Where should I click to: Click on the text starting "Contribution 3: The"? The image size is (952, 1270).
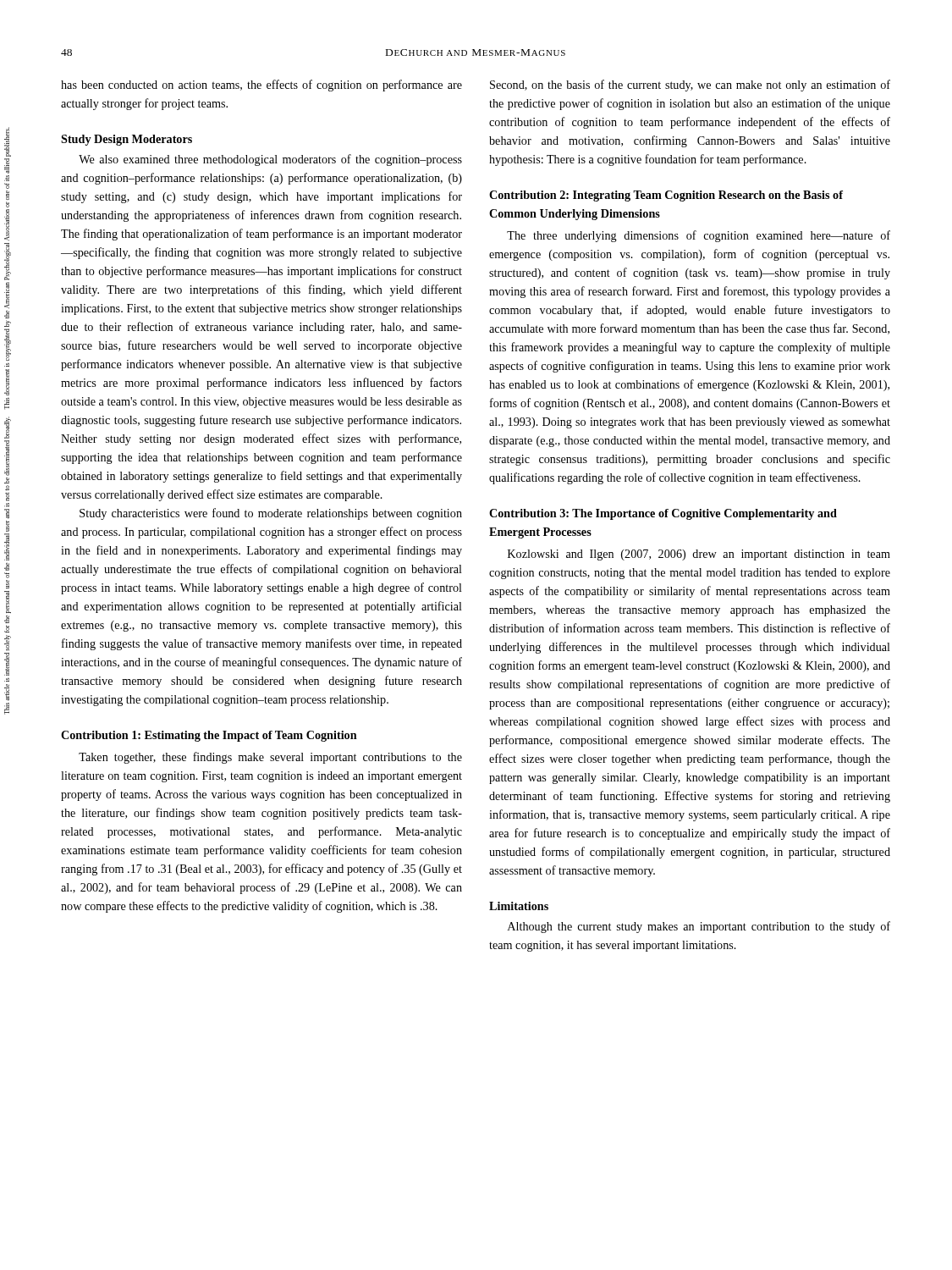pos(663,522)
